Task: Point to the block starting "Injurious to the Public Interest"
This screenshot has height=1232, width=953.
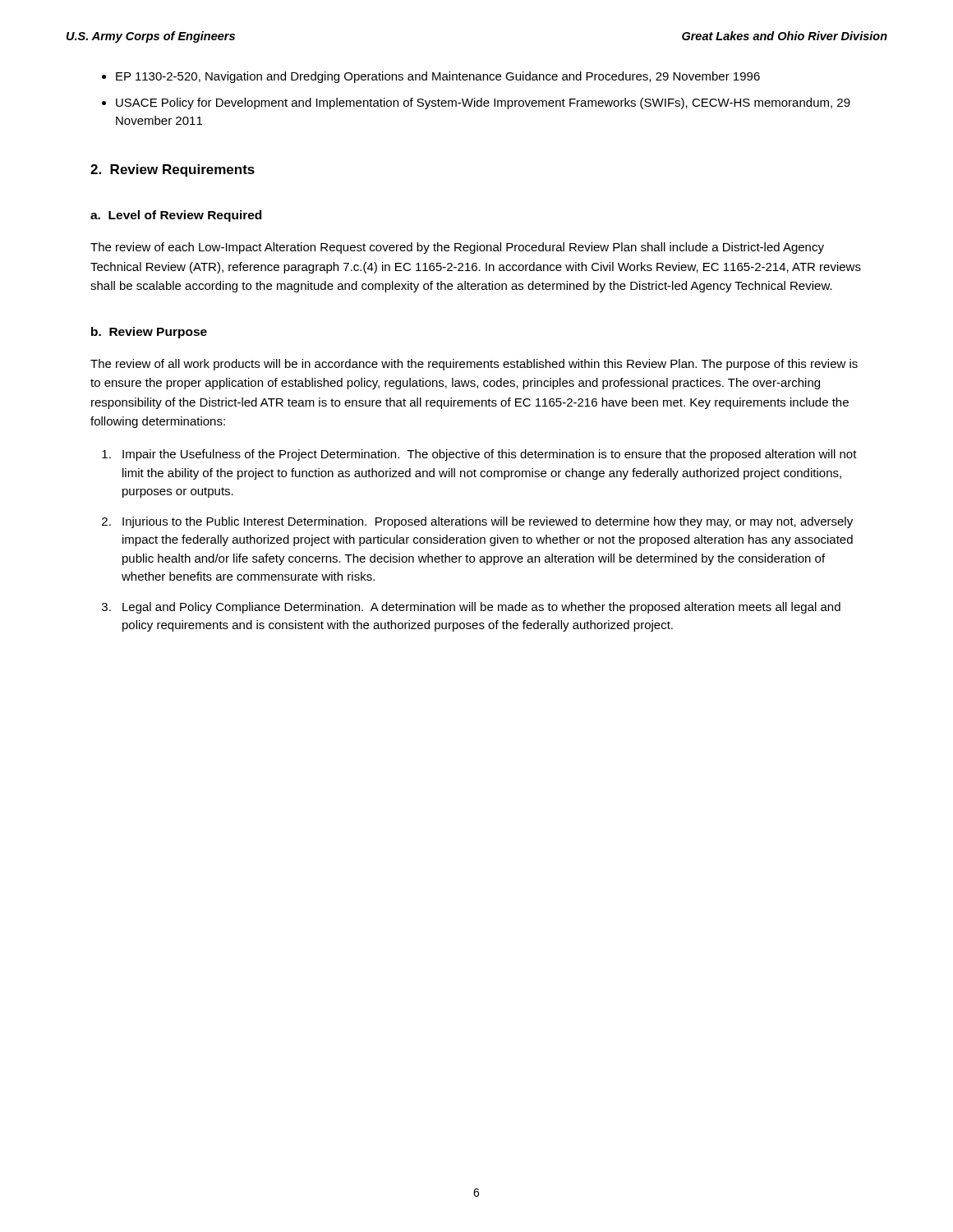Action: (x=487, y=548)
